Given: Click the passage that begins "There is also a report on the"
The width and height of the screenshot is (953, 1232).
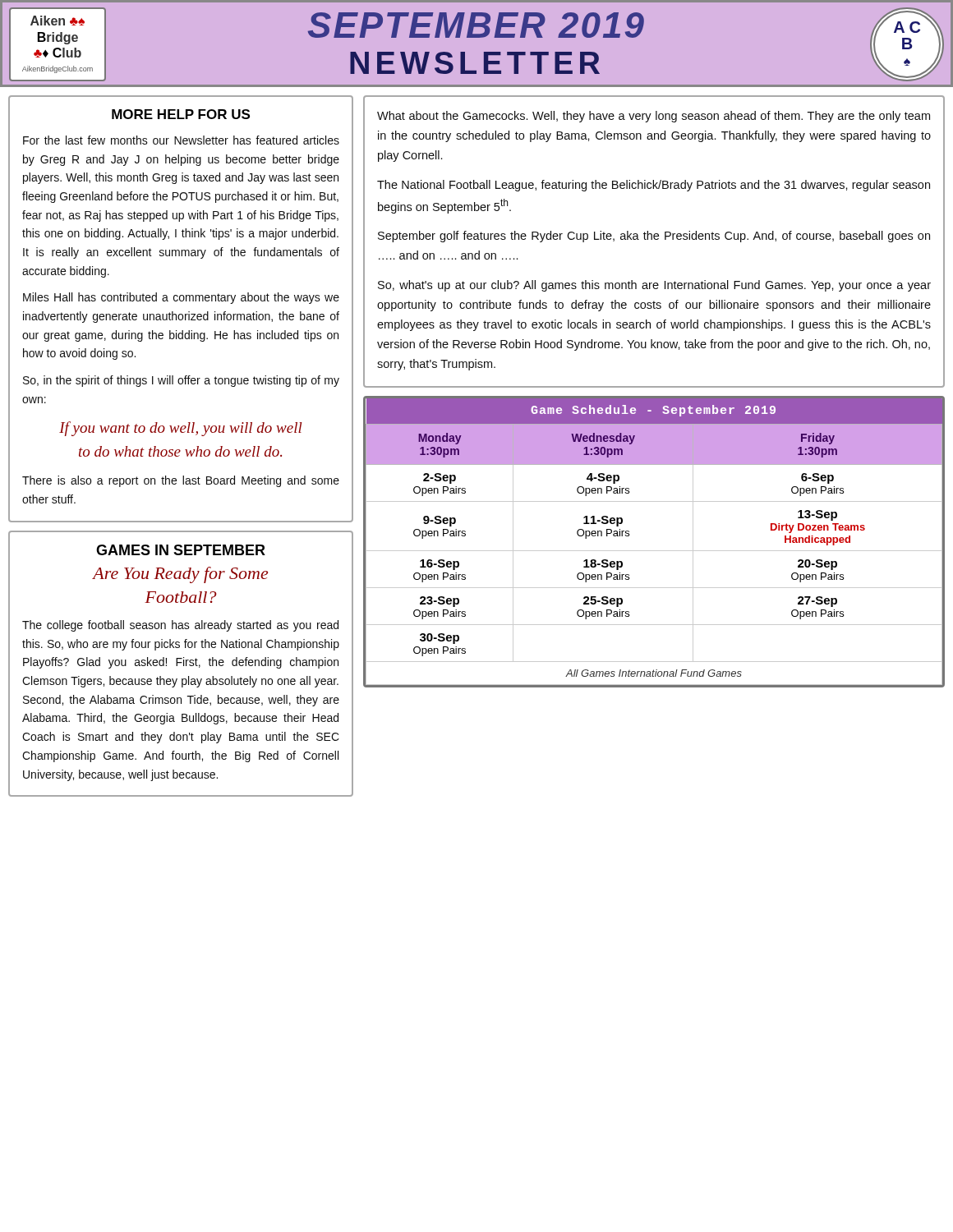Looking at the screenshot, I should pos(181,490).
